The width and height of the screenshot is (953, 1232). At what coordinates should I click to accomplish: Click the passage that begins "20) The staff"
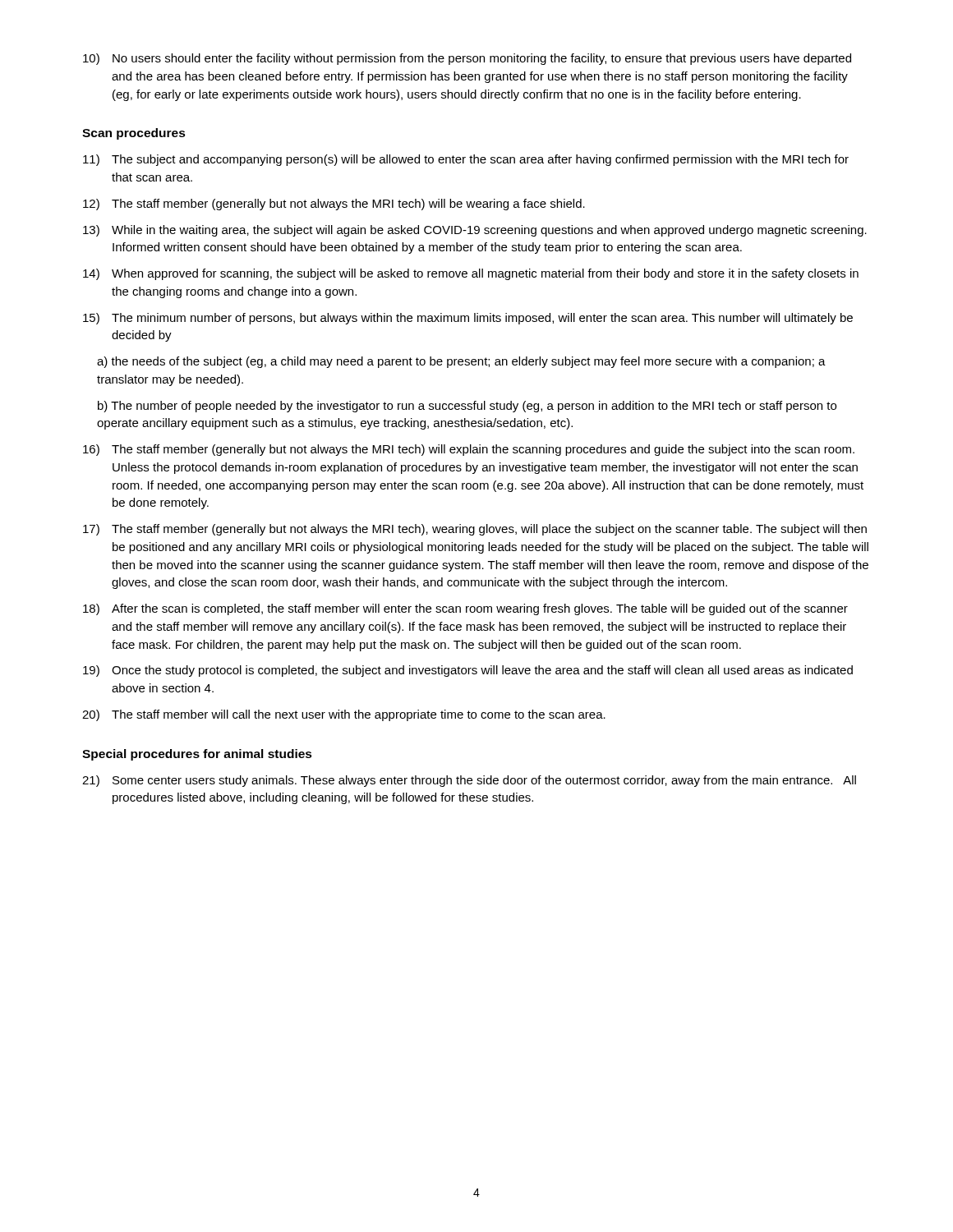click(x=476, y=714)
